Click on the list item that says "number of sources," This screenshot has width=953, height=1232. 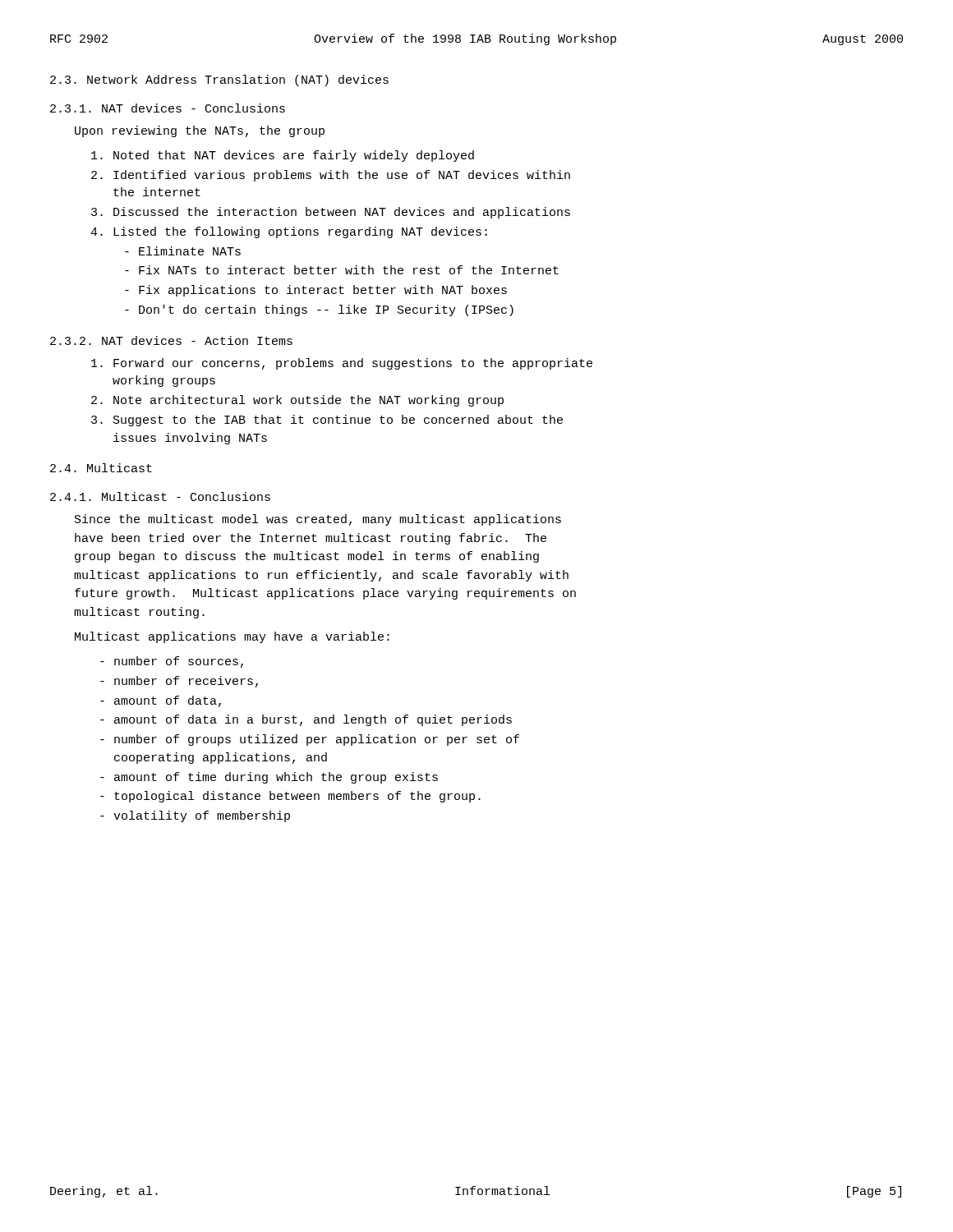click(172, 662)
